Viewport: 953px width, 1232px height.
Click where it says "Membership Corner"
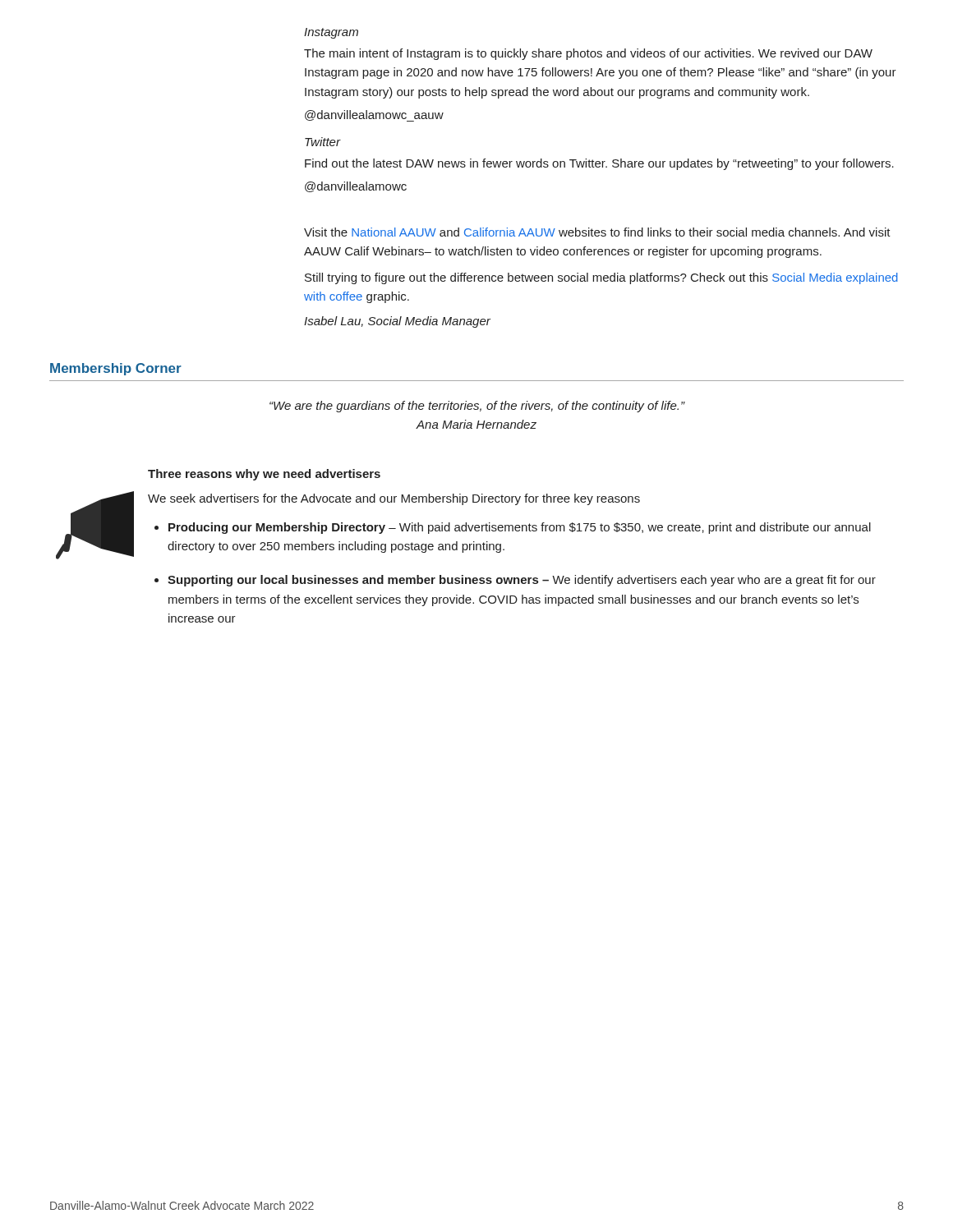[115, 368]
